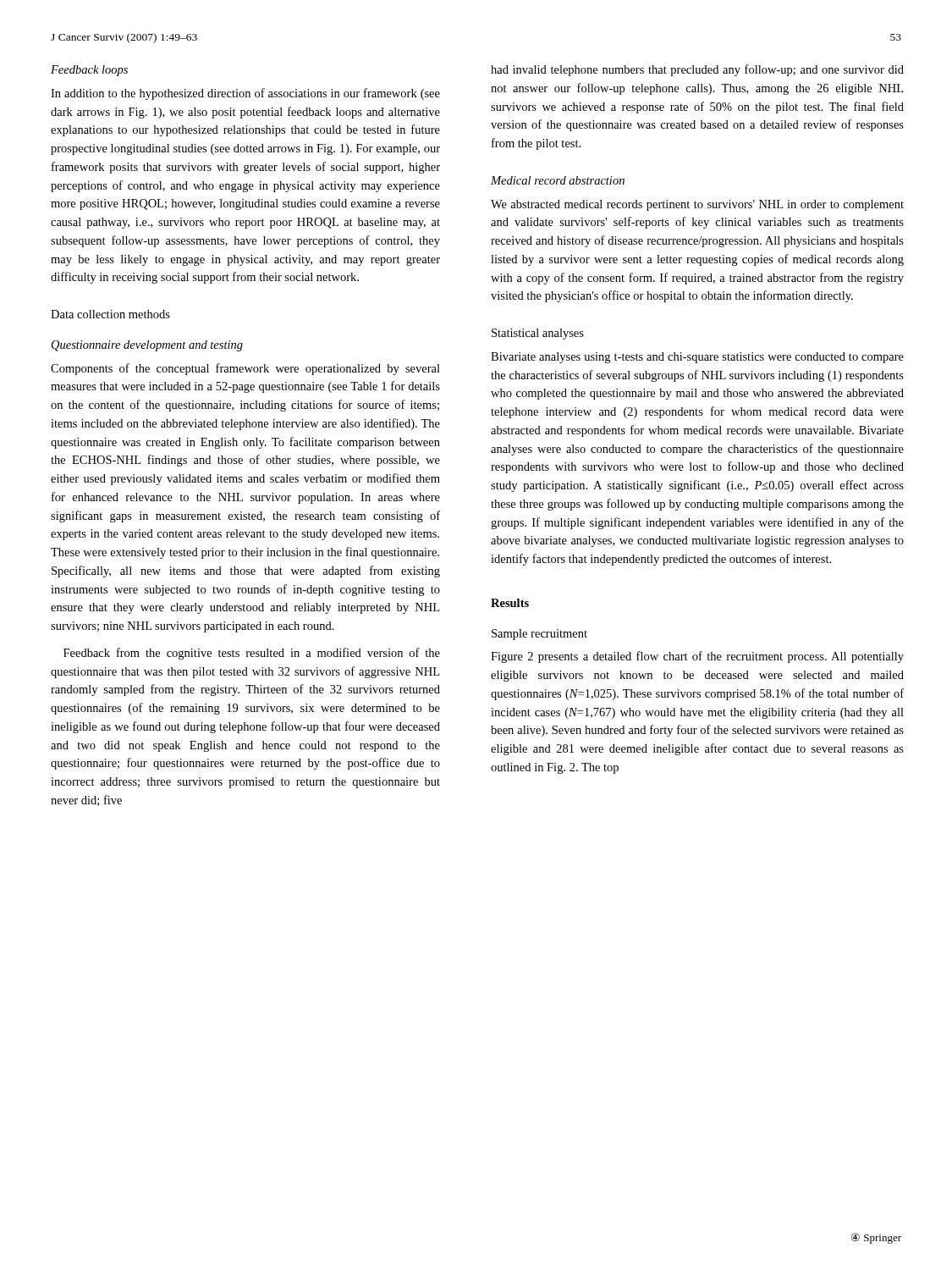Screen dimensions: 1270x952
Task: Find "Data collection methods" on this page
Action: pos(110,314)
